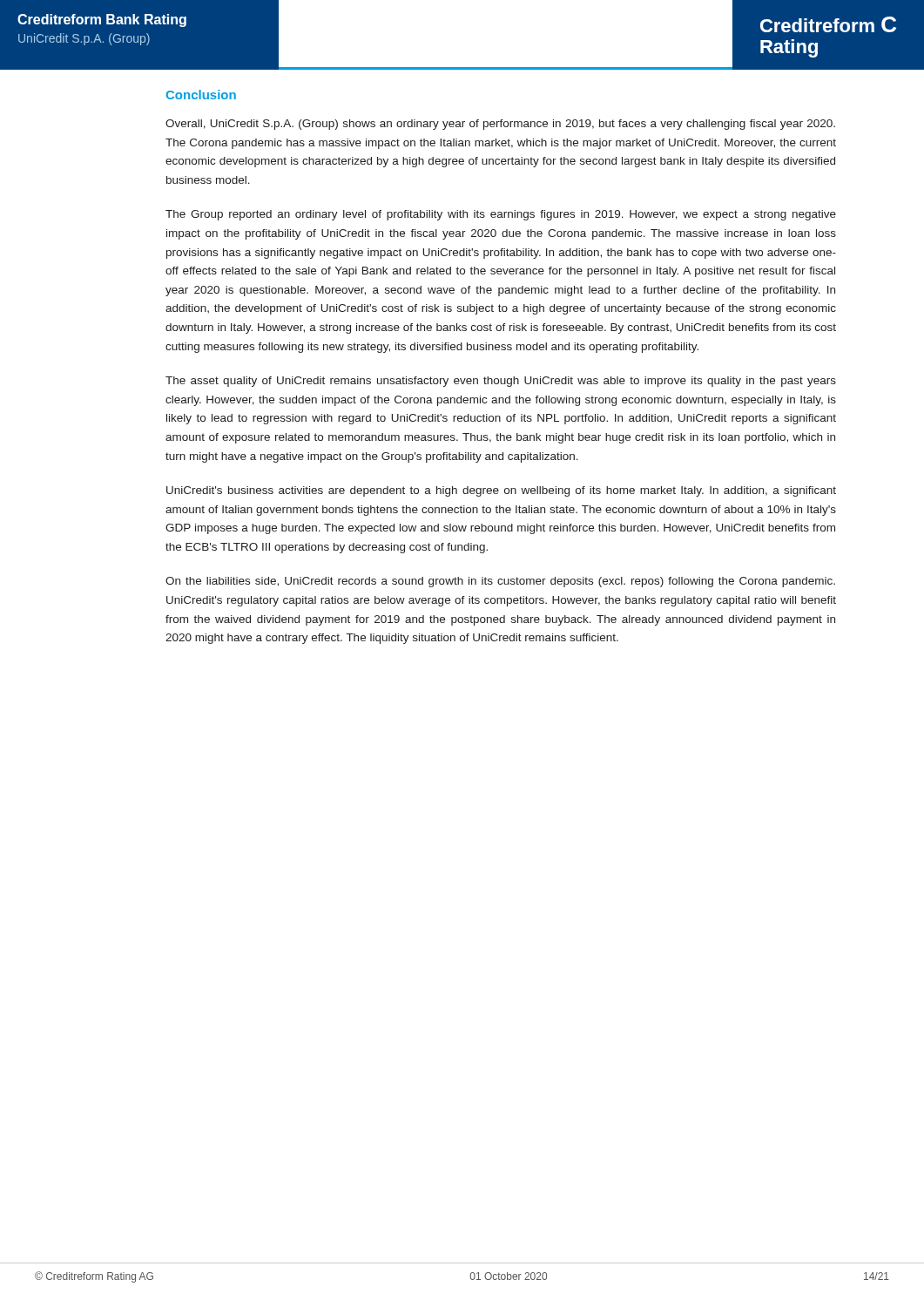The height and width of the screenshot is (1307, 924).
Task: Find the block on this page that starts "The Group reported an ordinary"
Action: 501,280
